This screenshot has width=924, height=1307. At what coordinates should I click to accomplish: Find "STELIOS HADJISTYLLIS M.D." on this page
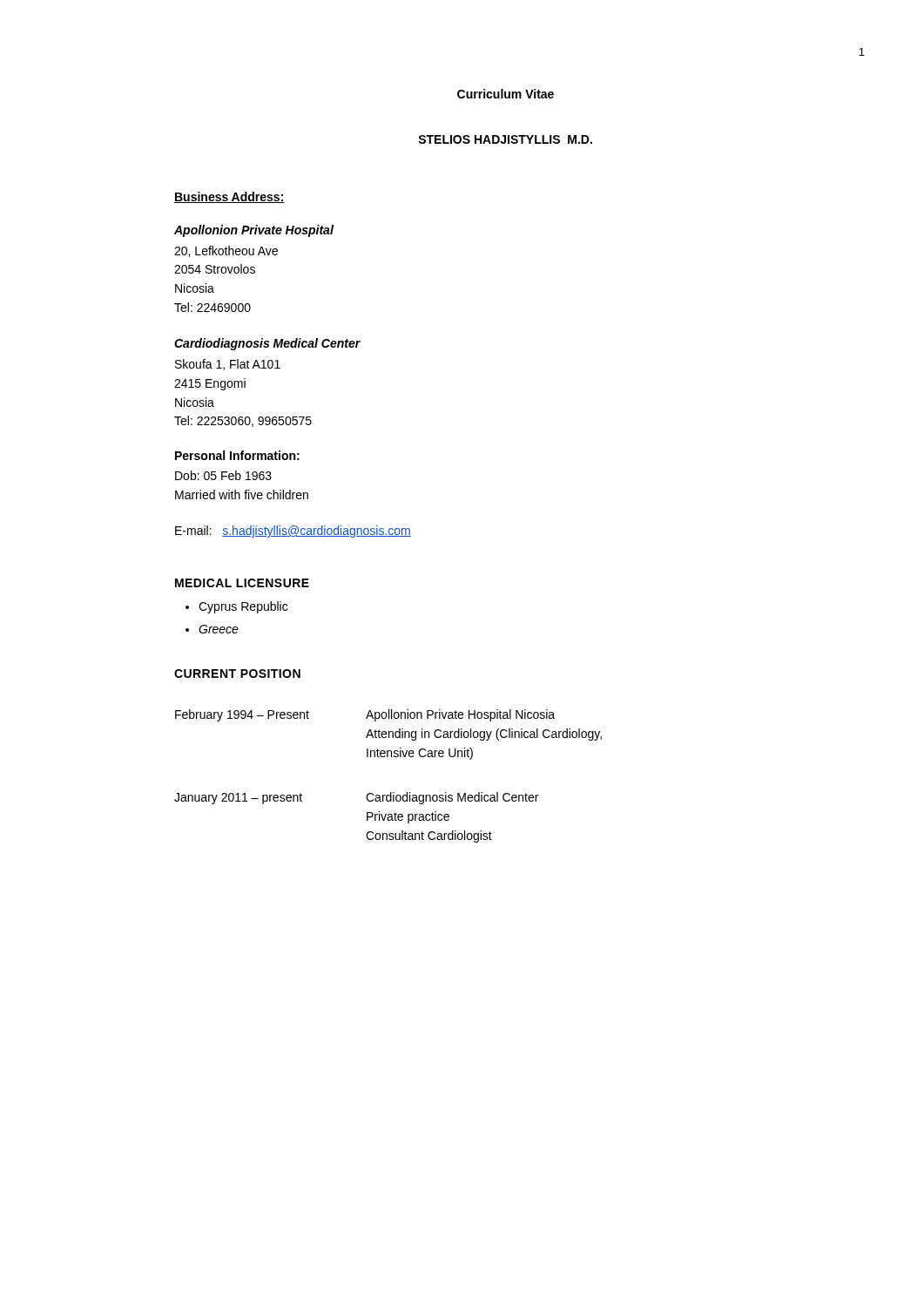tap(506, 139)
